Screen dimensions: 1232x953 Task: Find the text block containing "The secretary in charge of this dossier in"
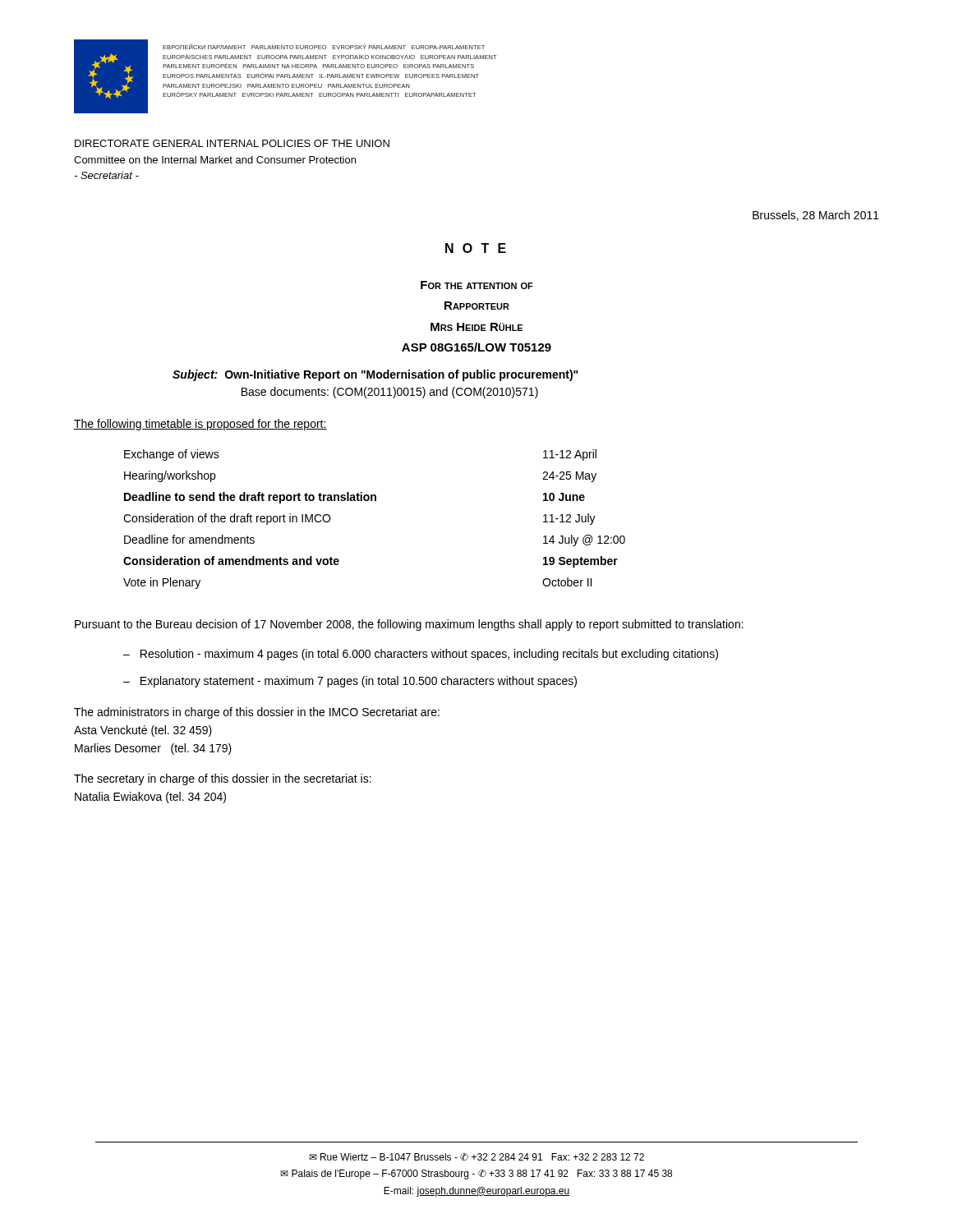(223, 788)
